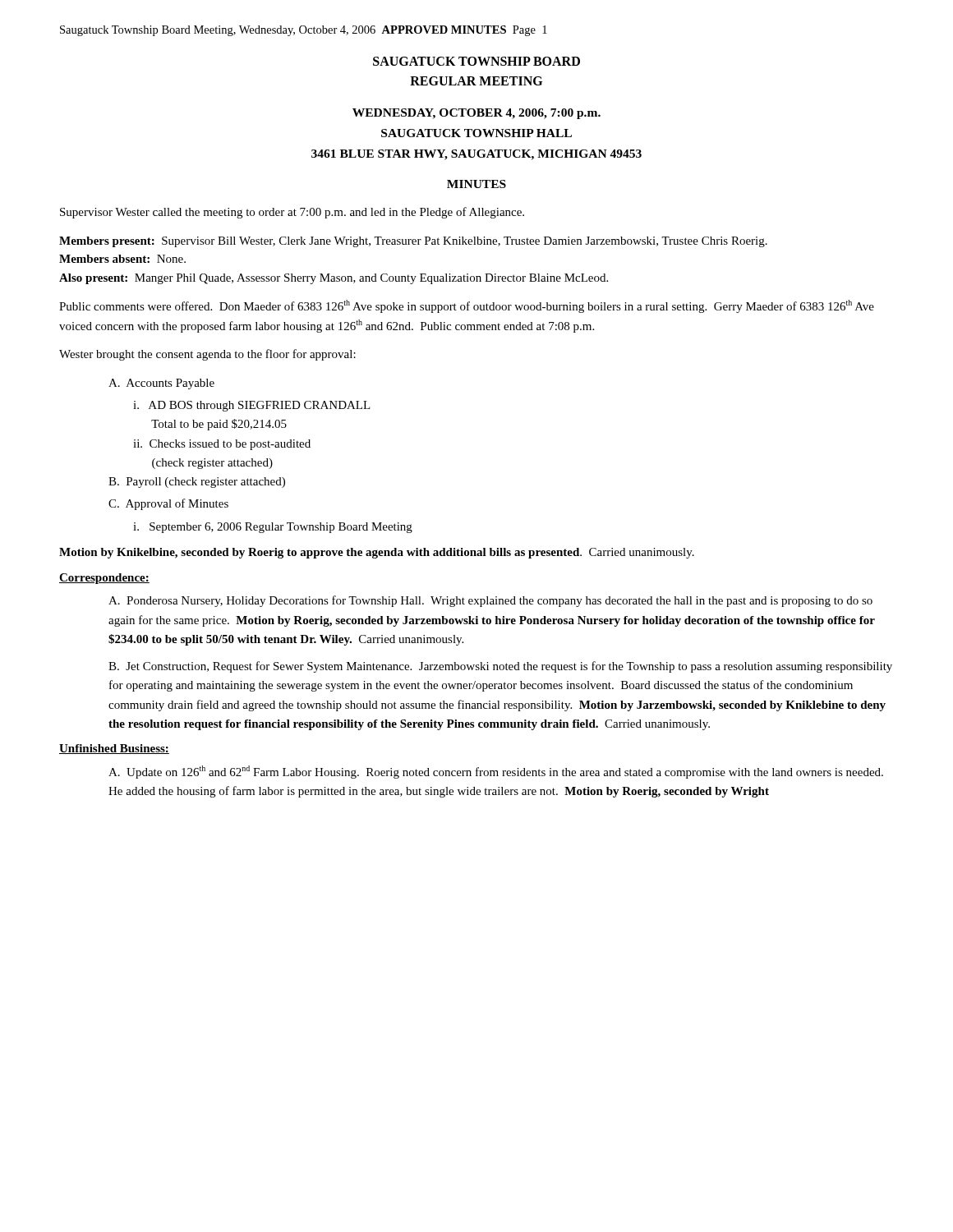953x1232 pixels.
Task: Find the list item containing "B. Payroll (check register attached)"
Action: coord(197,481)
